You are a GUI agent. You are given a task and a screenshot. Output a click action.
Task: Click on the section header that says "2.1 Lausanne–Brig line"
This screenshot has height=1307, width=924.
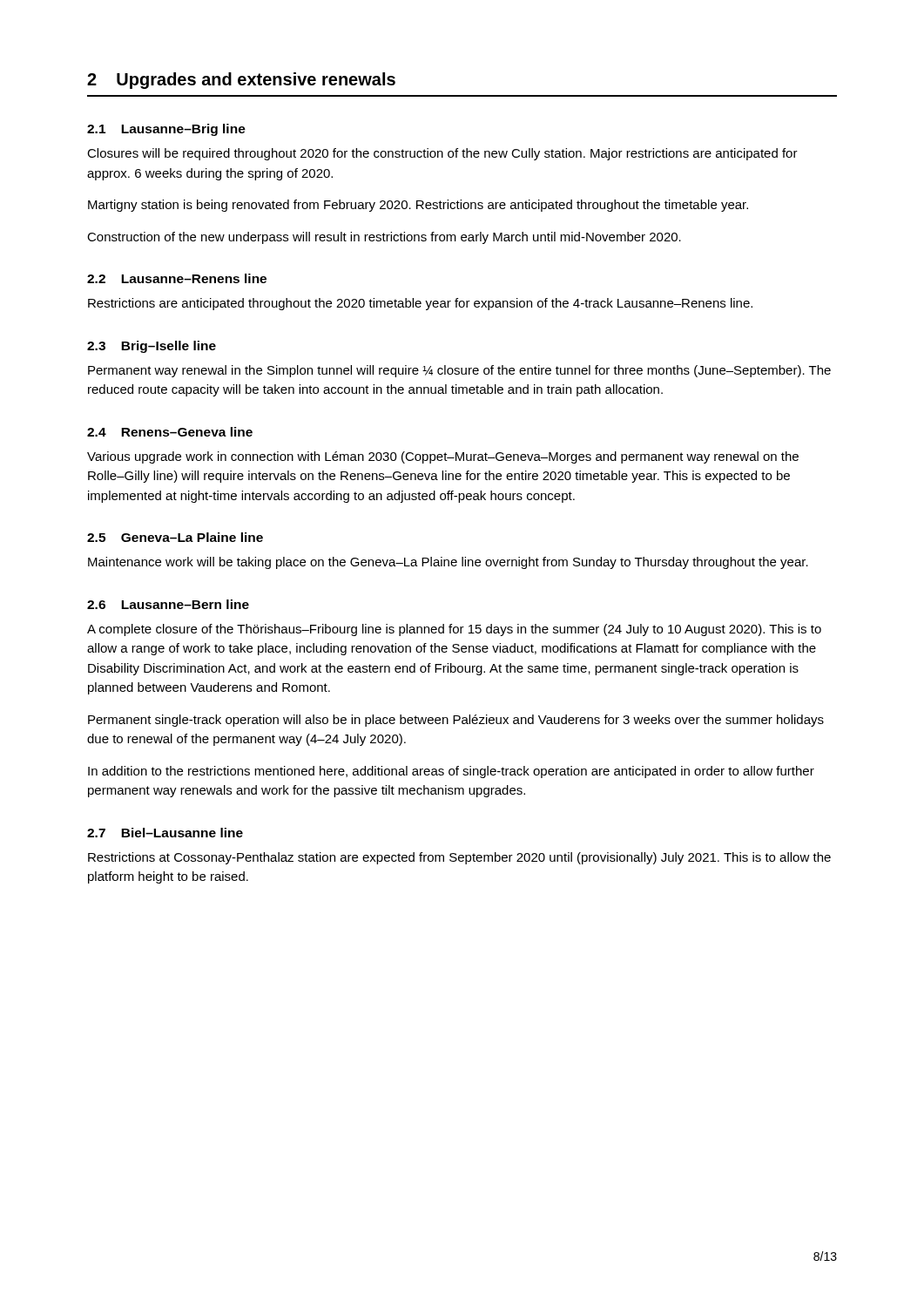pos(166,130)
